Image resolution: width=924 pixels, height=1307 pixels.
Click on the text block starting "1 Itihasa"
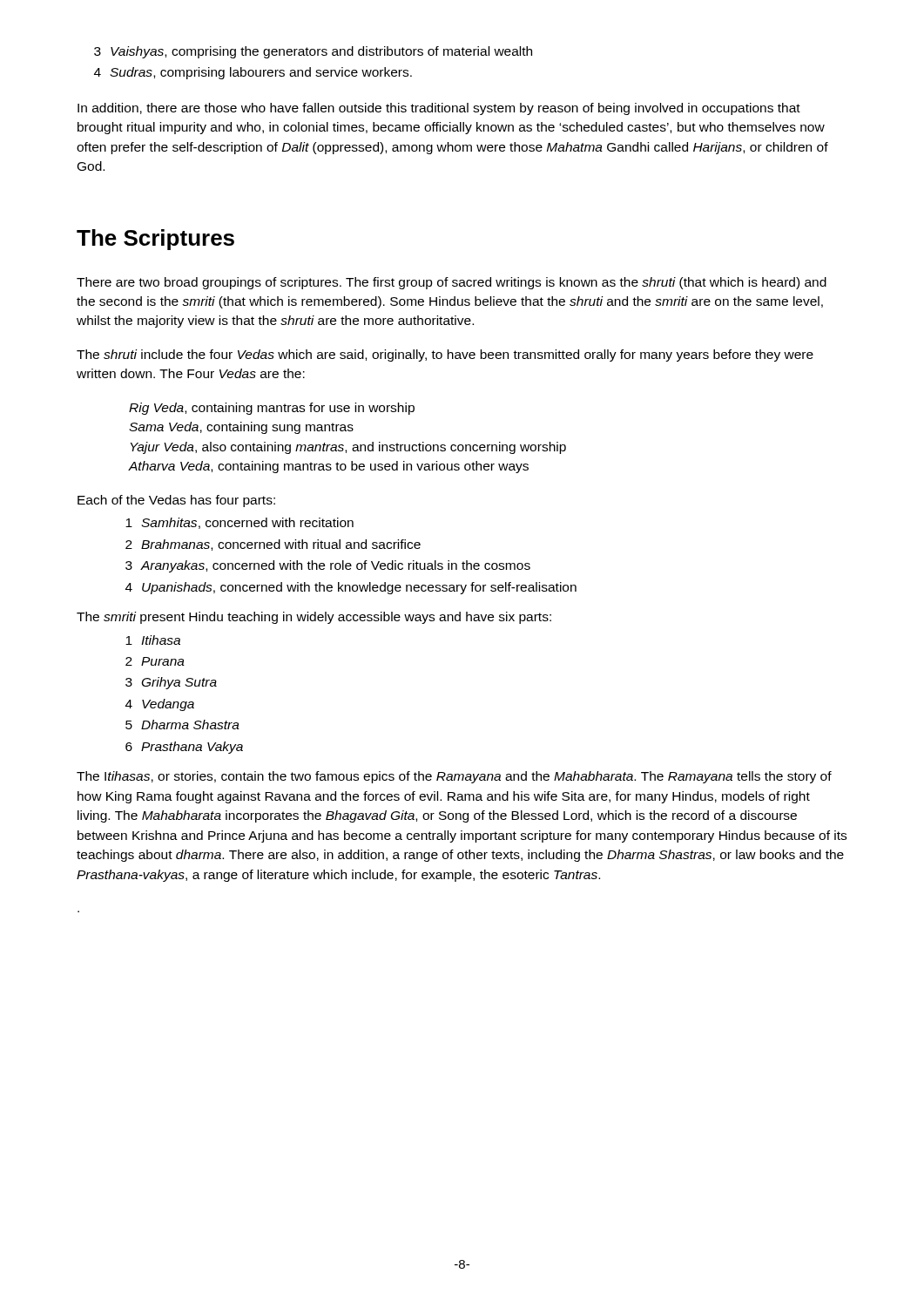click(153, 640)
